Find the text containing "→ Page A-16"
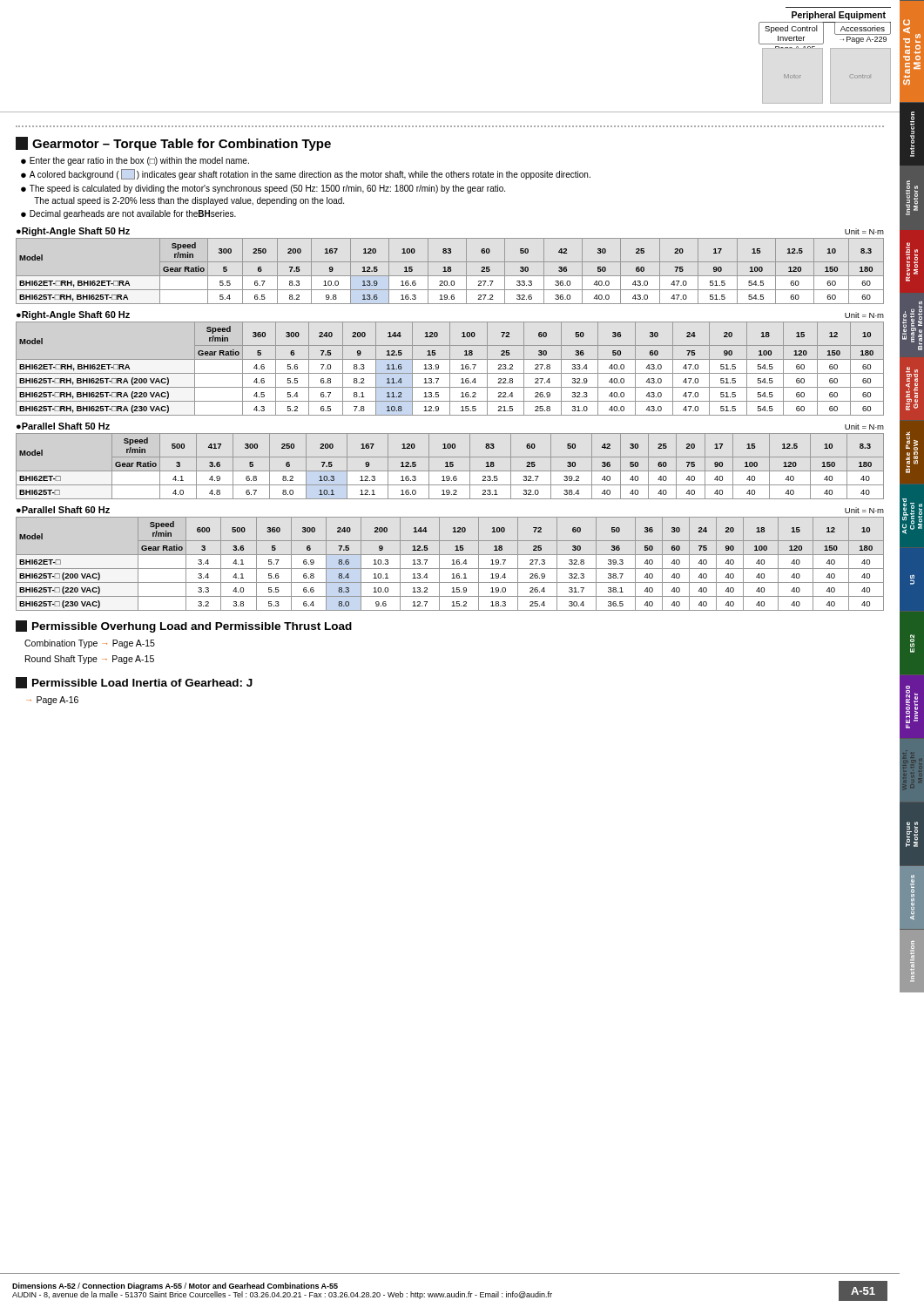924x1307 pixels. coord(52,699)
